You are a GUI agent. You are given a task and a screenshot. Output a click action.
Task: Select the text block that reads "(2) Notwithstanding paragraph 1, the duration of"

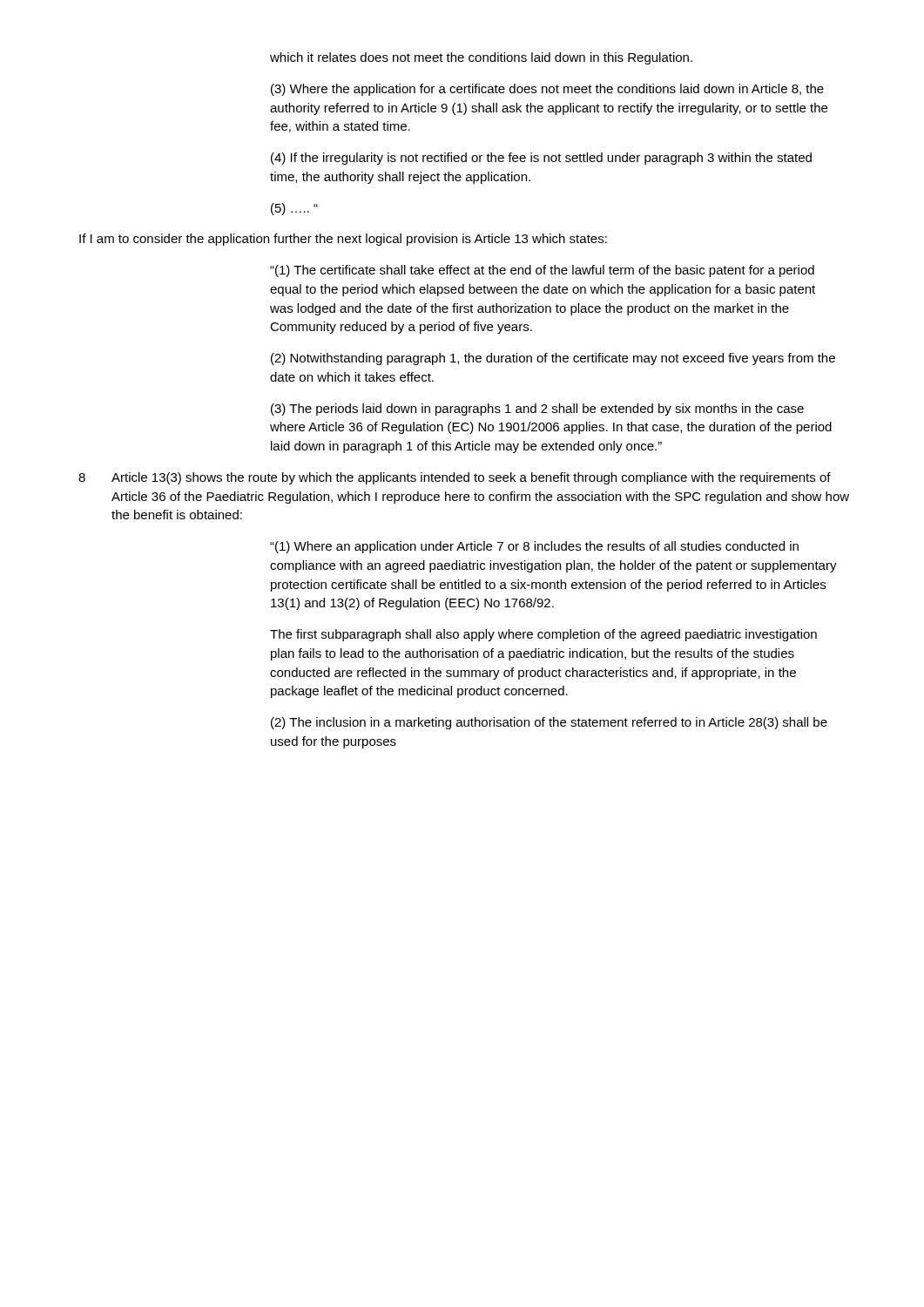point(553,368)
